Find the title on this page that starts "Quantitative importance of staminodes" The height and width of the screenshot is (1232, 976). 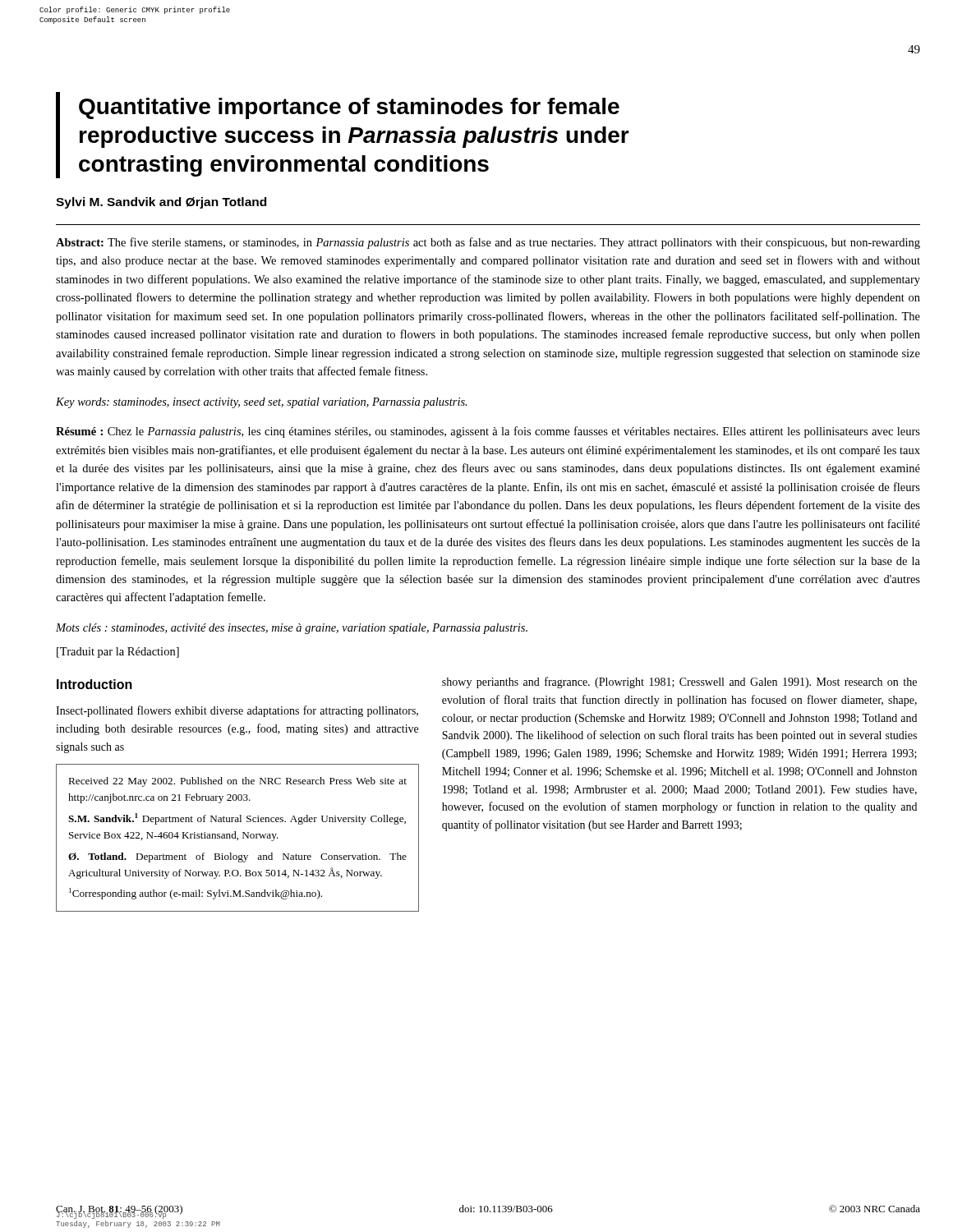pyautogui.click(x=499, y=135)
